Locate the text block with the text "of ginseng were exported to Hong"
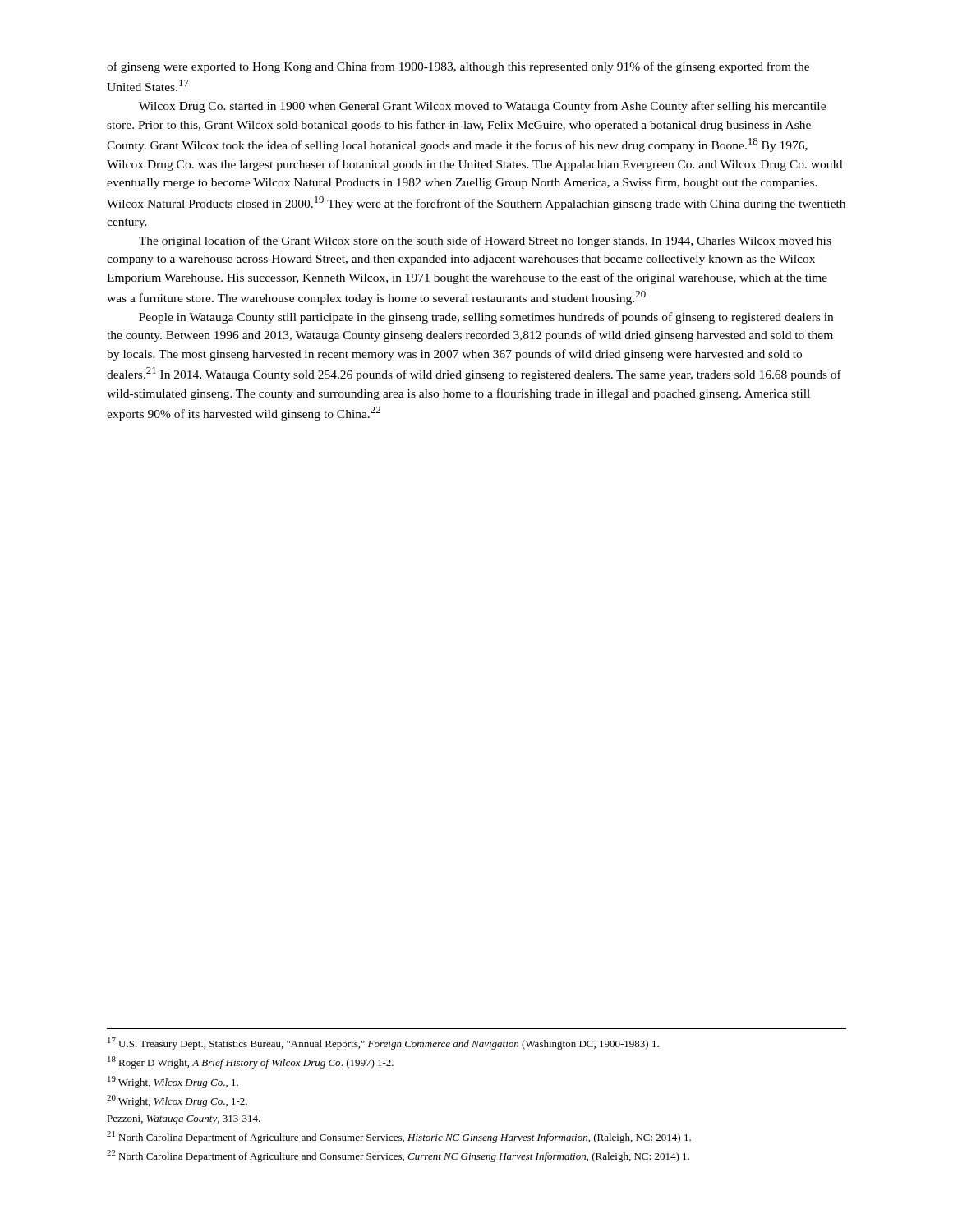 coord(476,241)
